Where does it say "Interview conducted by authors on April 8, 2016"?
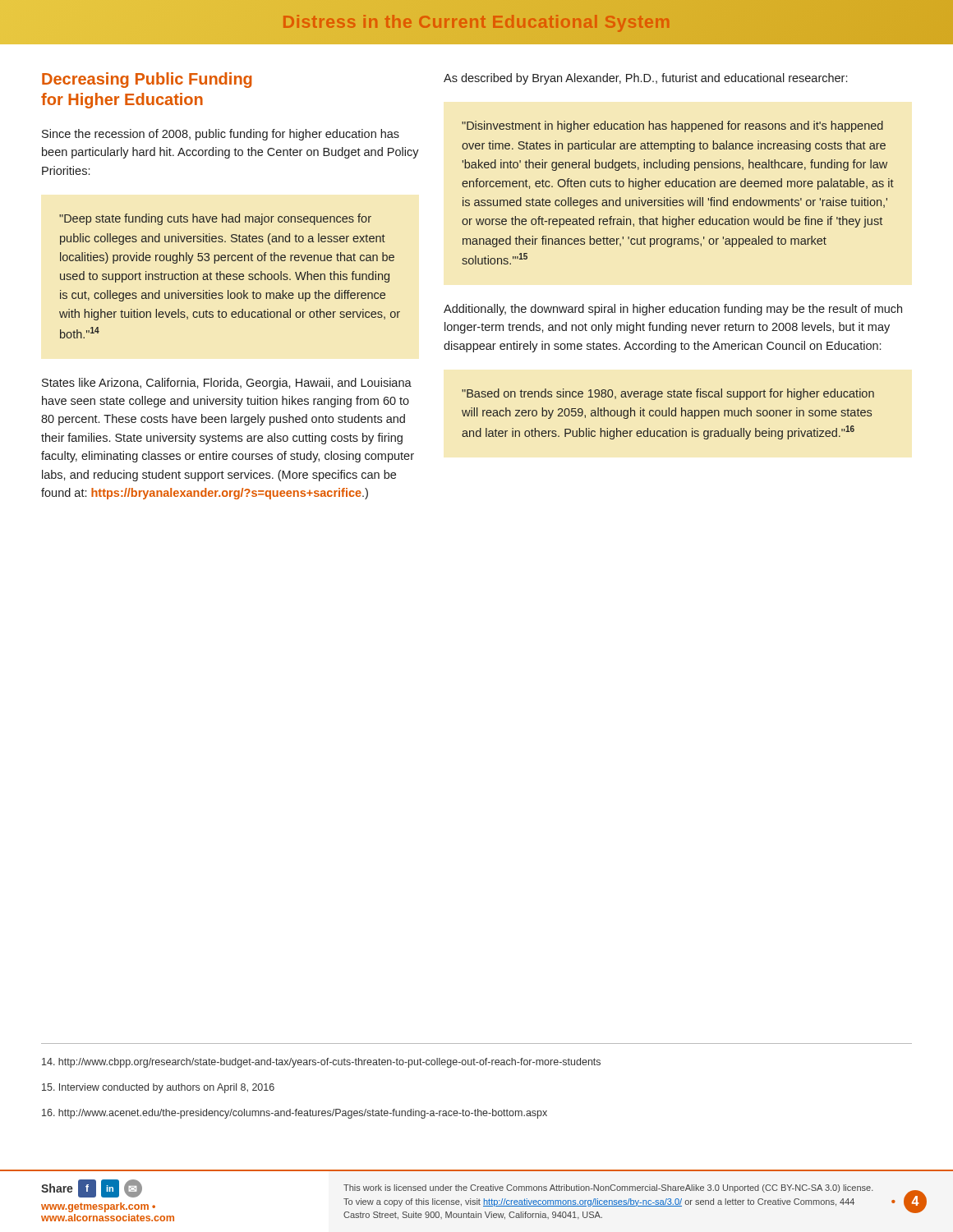The width and height of the screenshot is (953, 1232). pos(158,1088)
